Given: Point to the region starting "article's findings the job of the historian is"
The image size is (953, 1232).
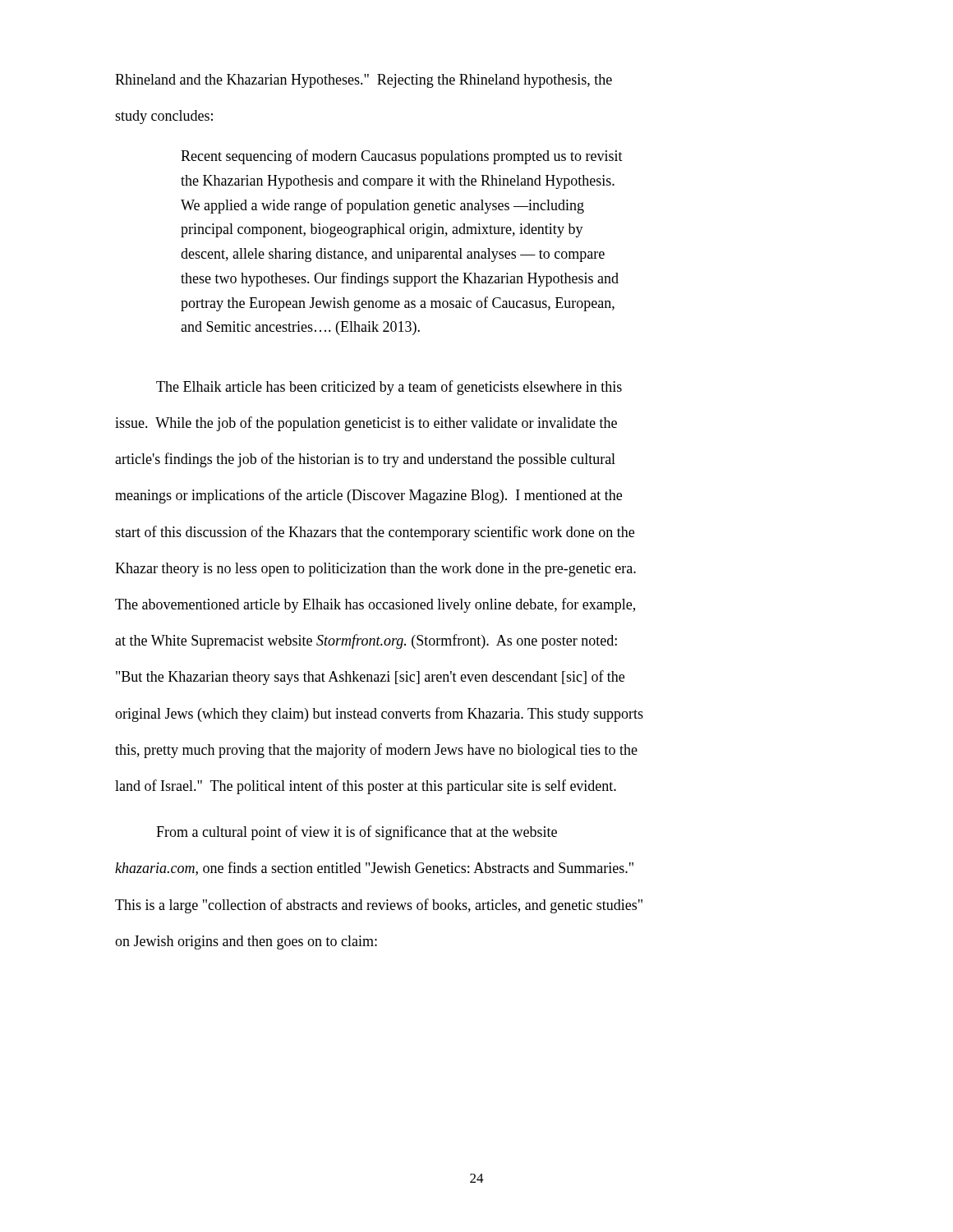Looking at the screenshot, I should 365,459.
